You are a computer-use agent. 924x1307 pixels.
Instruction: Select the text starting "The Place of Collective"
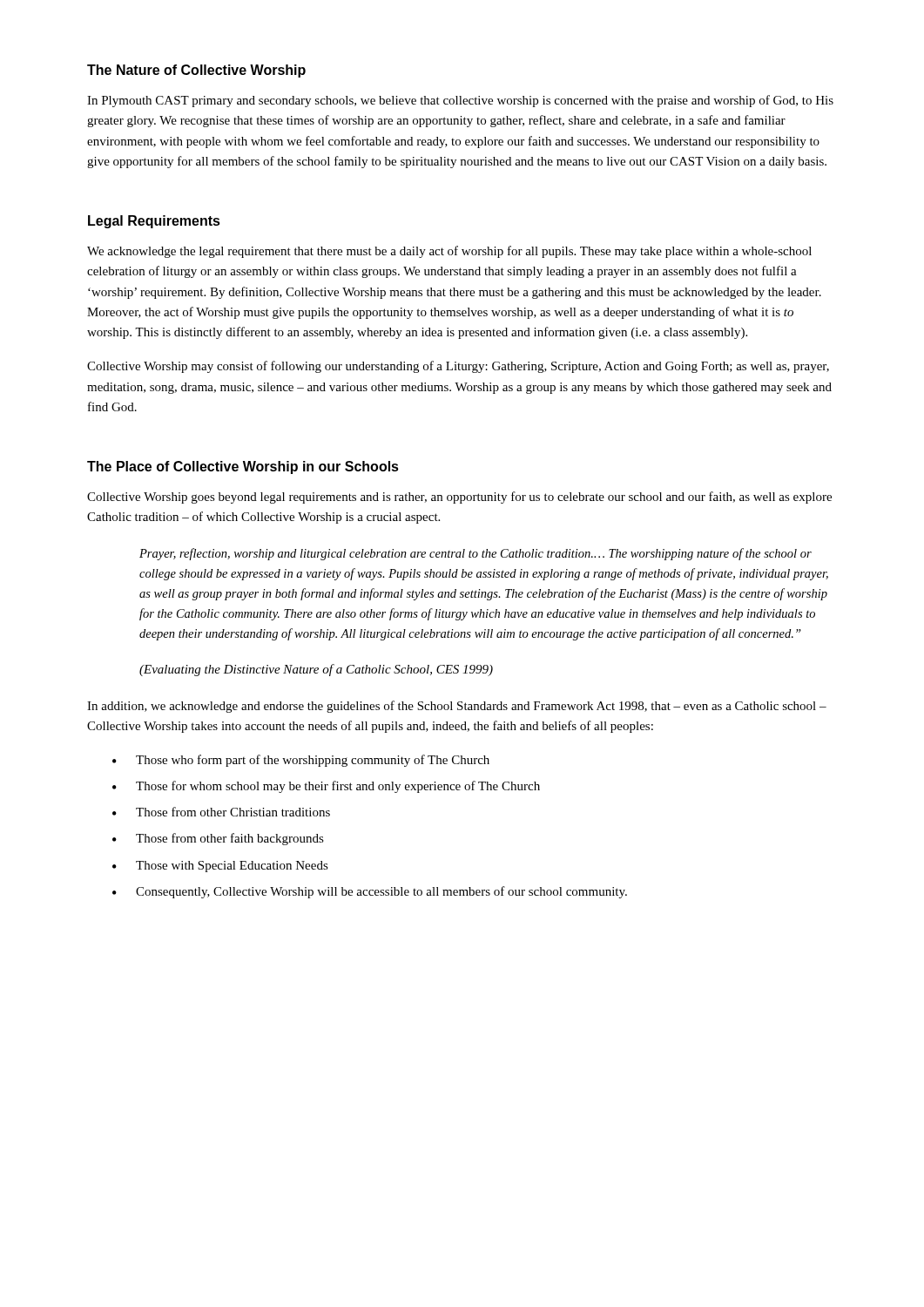(243, 467)
